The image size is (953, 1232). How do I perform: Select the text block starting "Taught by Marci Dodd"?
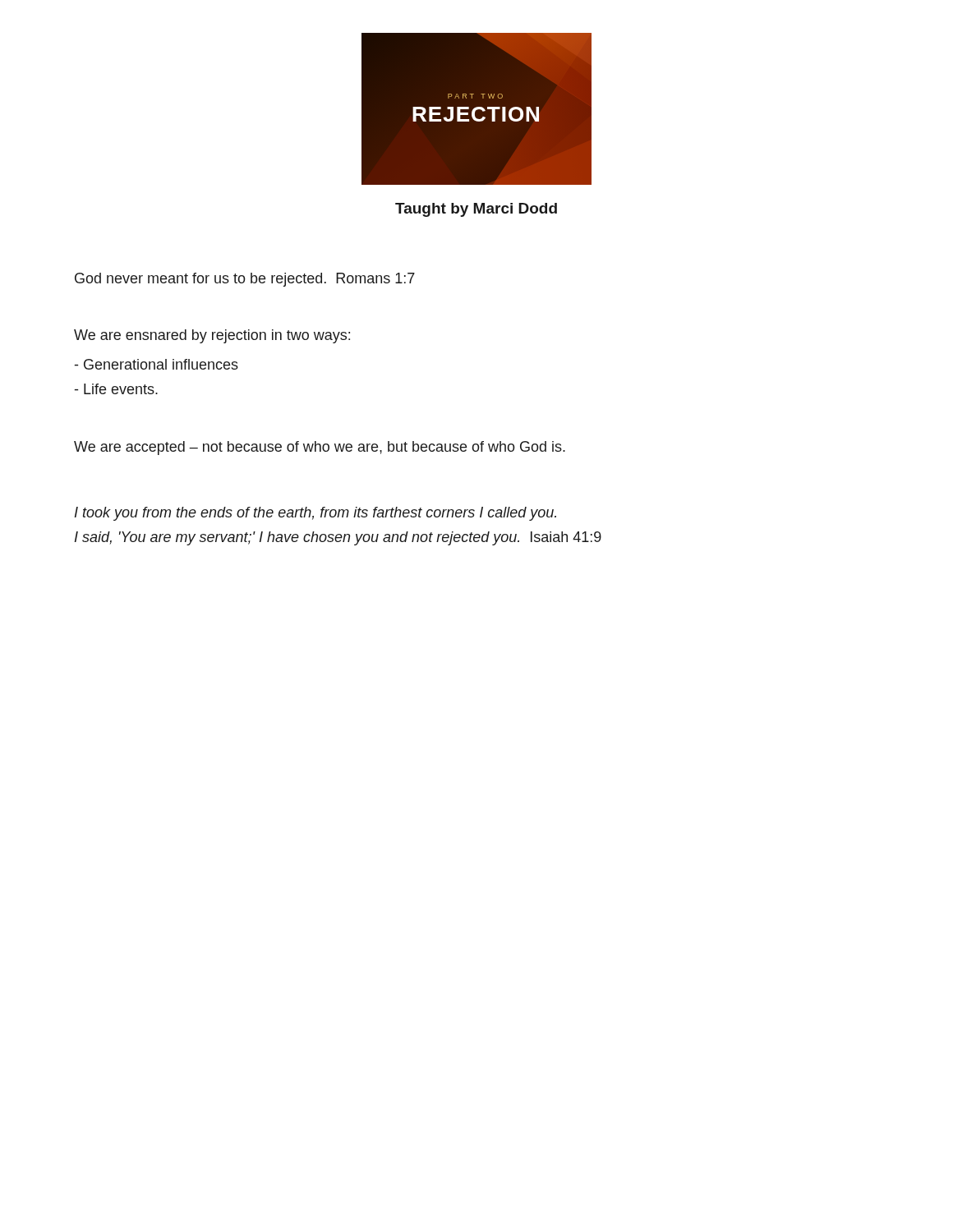pyautogui.click(x=476, y=208)
